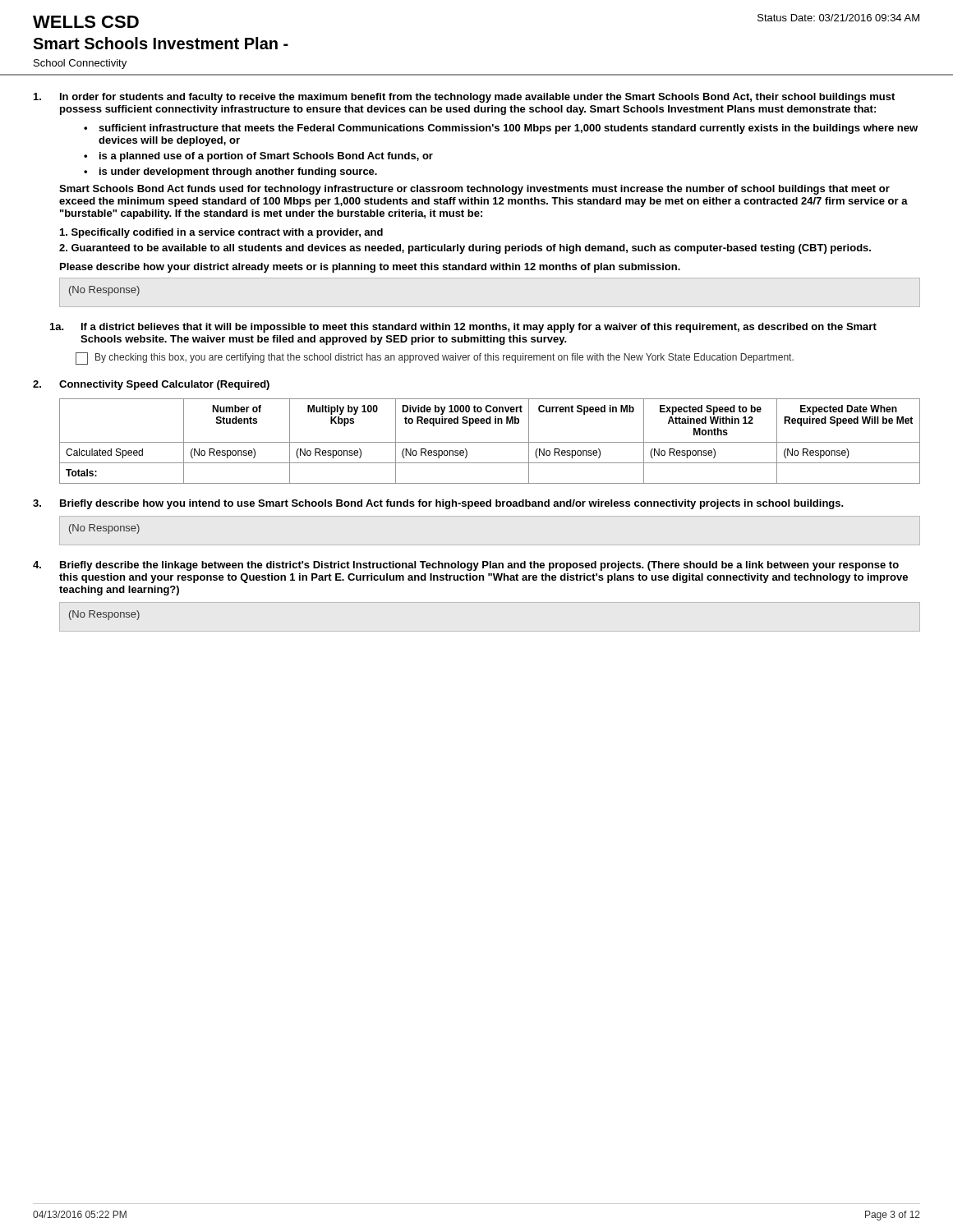Point to the element starting "If a district believes that it will be"

pyautogui.click(x=478, y=333)
